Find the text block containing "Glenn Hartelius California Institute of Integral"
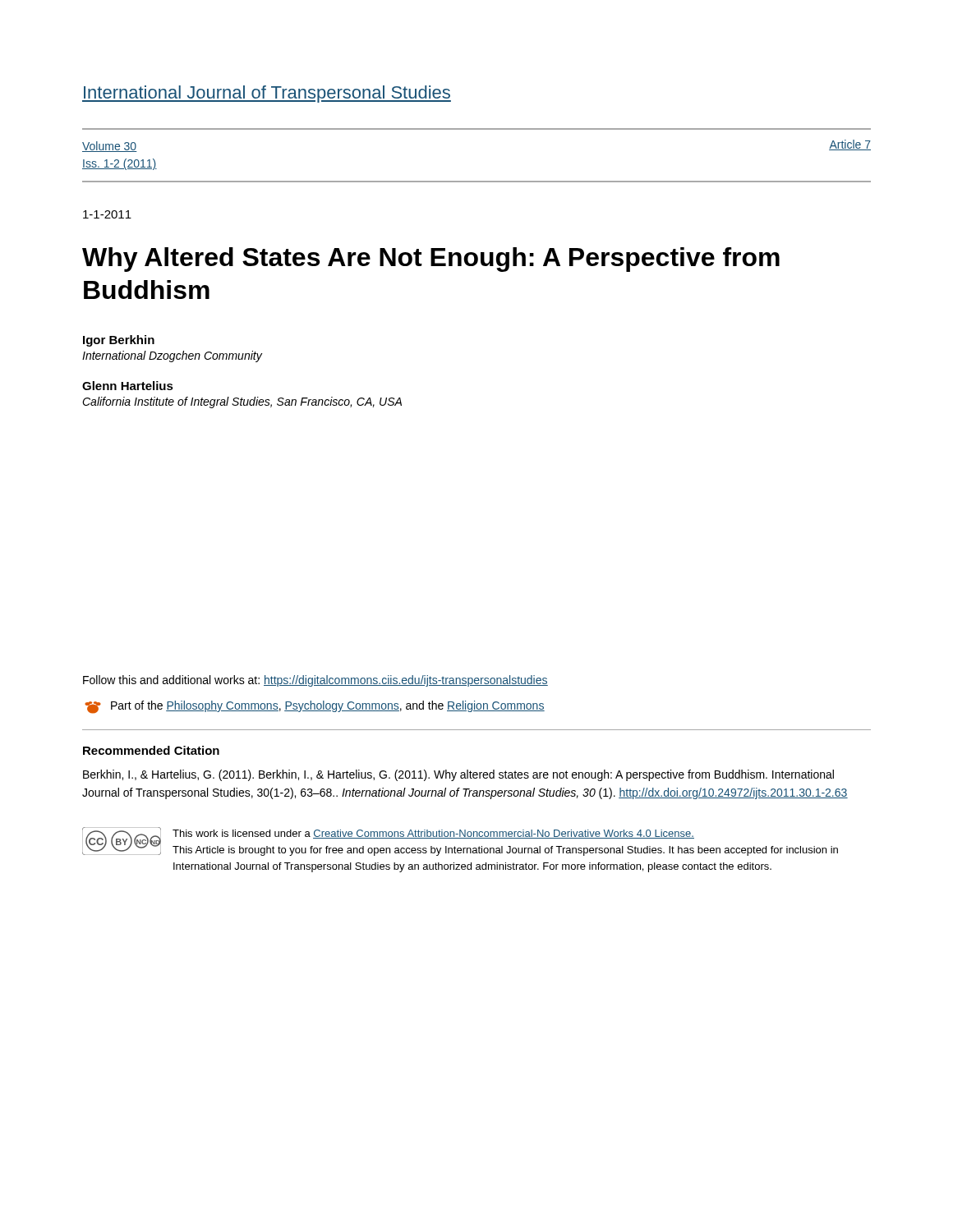The image size is (953, 1232). click(128, 386)
